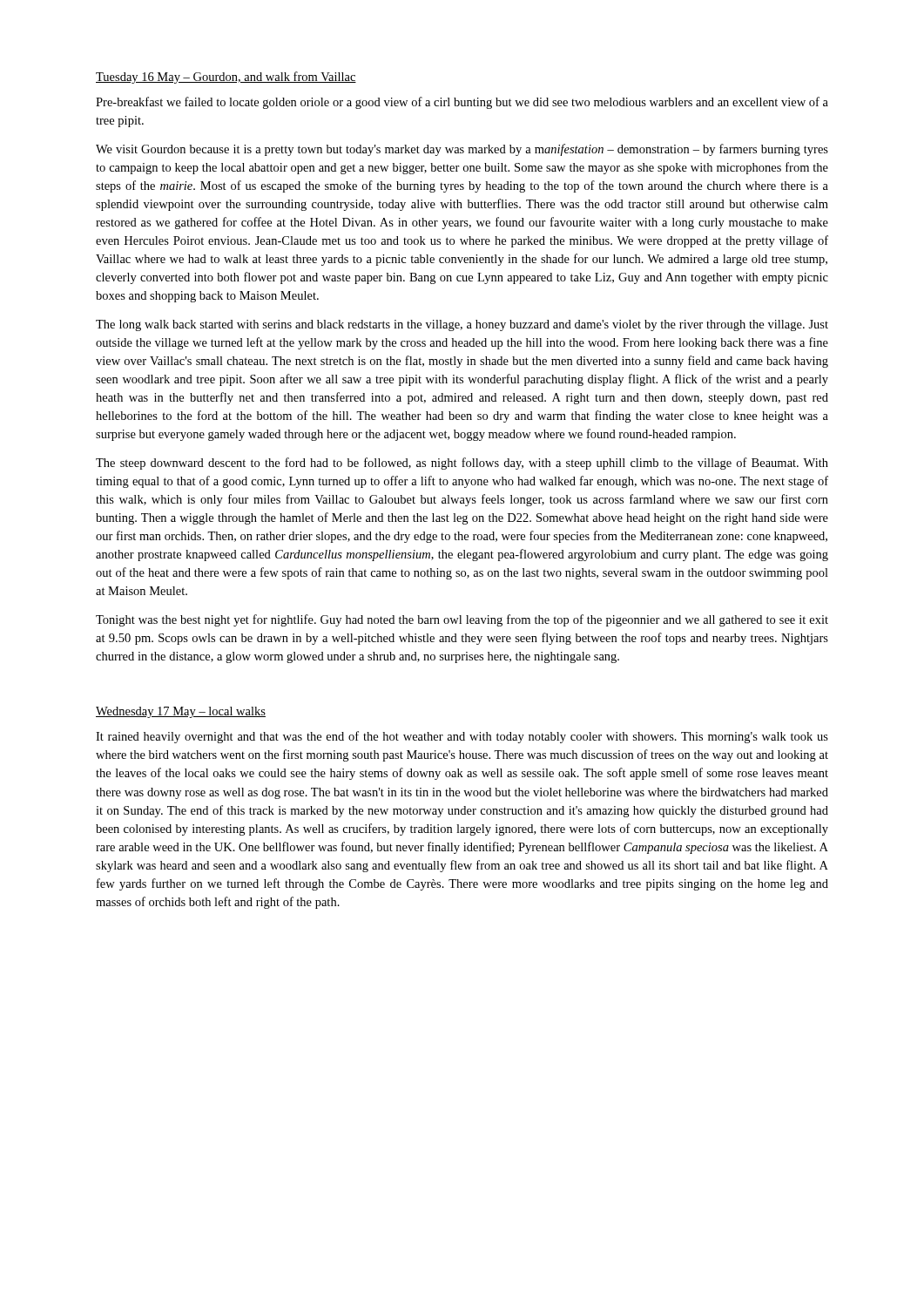Locate the text block with the text "We visit Gourdon"
The height and width of the screenshot is (1307, 924).
tap(462, 222)
